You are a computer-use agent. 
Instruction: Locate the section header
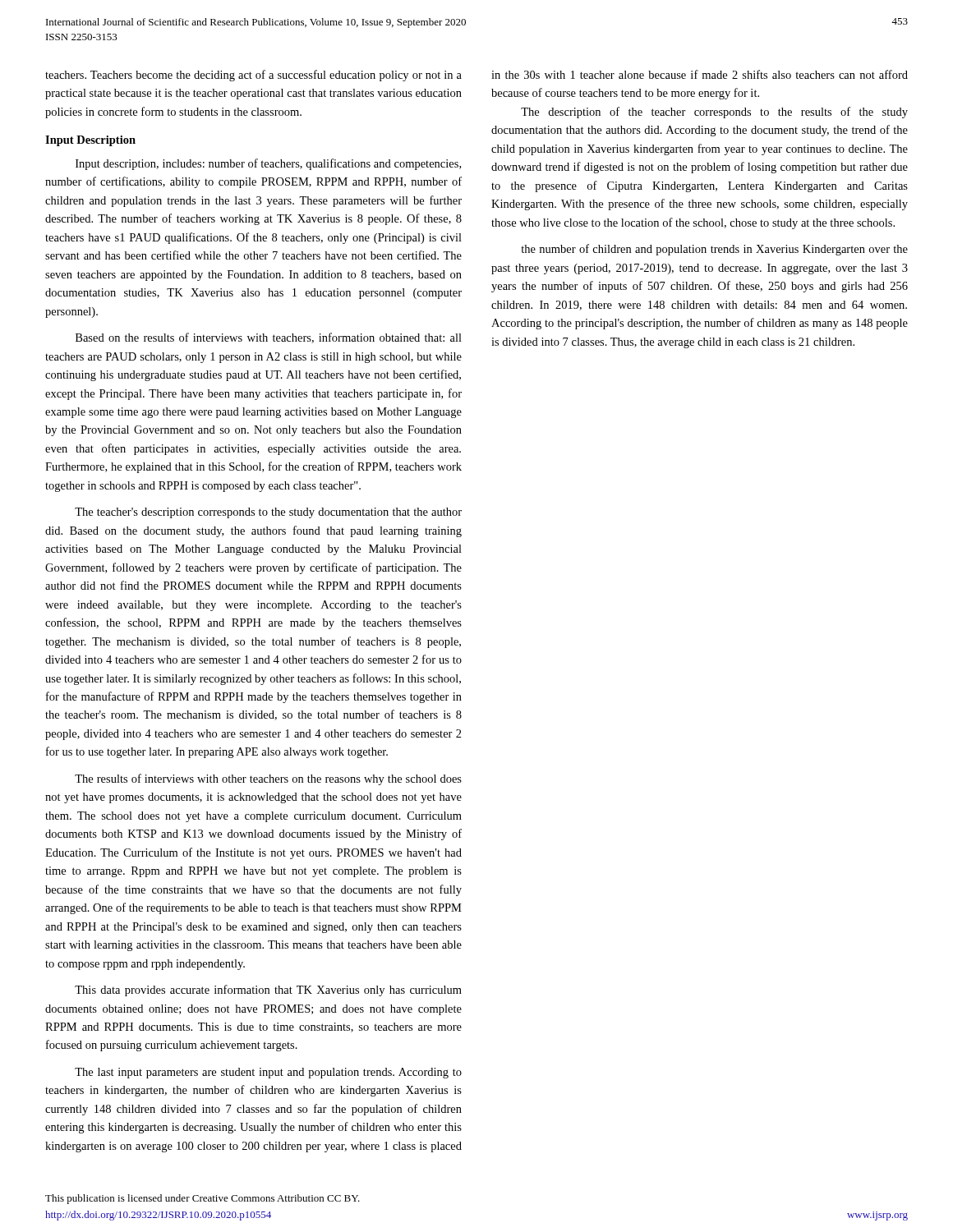pos(253,140)
